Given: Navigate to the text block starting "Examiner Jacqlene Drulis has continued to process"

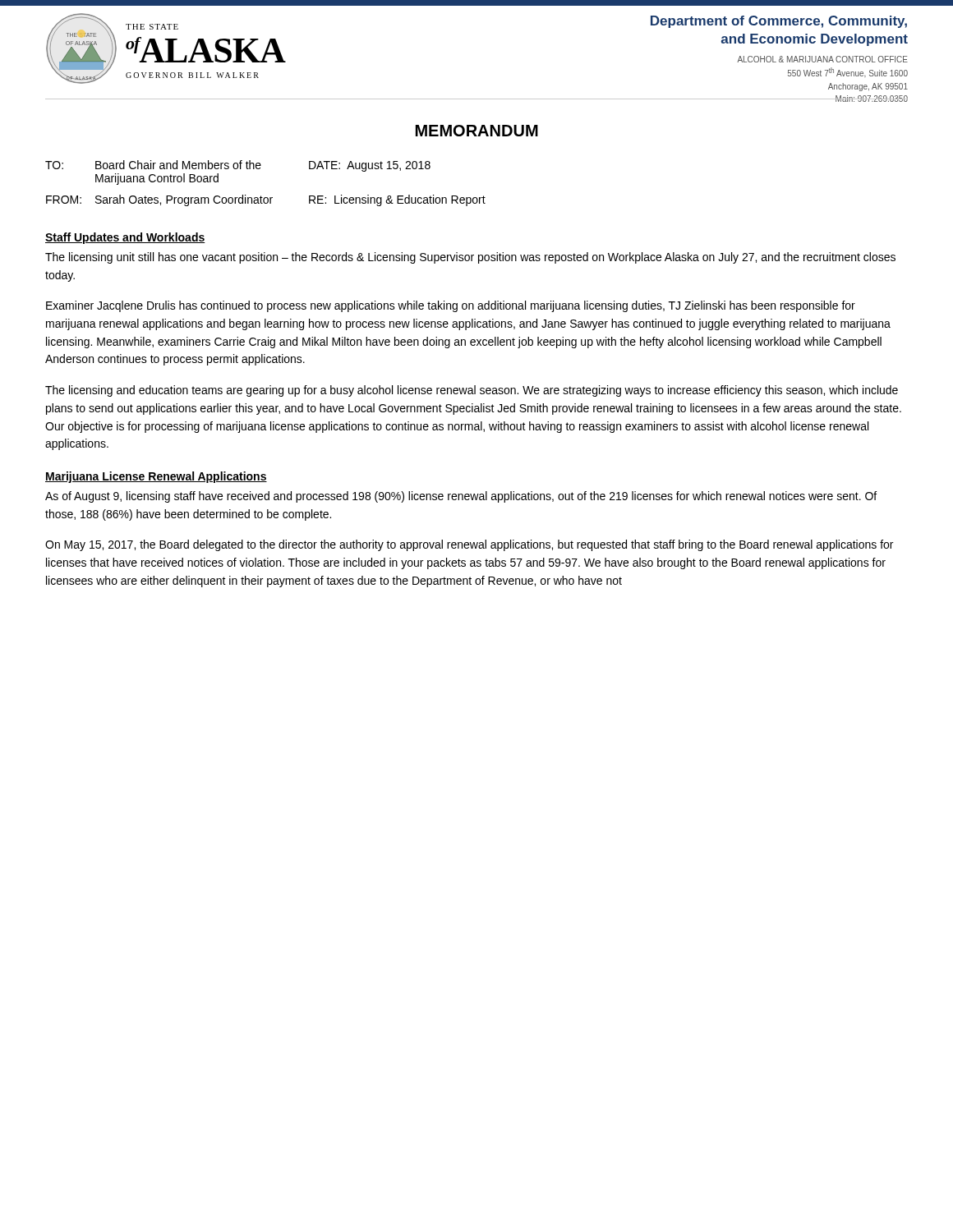Looking at the screenshot, I should (468, 333).
